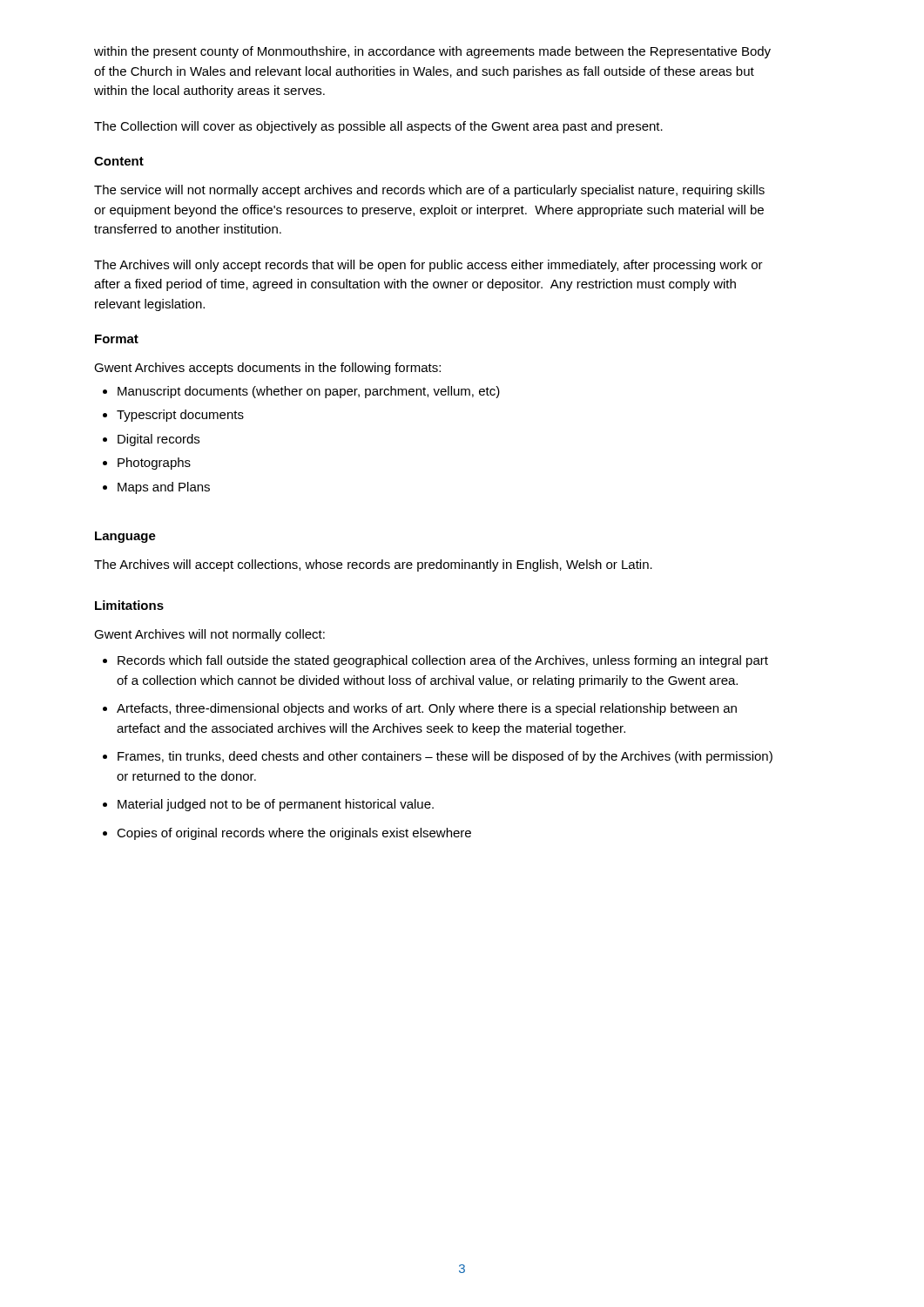Locate the text block that reads "The Collection will cover as"
This screenshot has height=1307, width=924.
pyautogui.click(x=379, y=125)
